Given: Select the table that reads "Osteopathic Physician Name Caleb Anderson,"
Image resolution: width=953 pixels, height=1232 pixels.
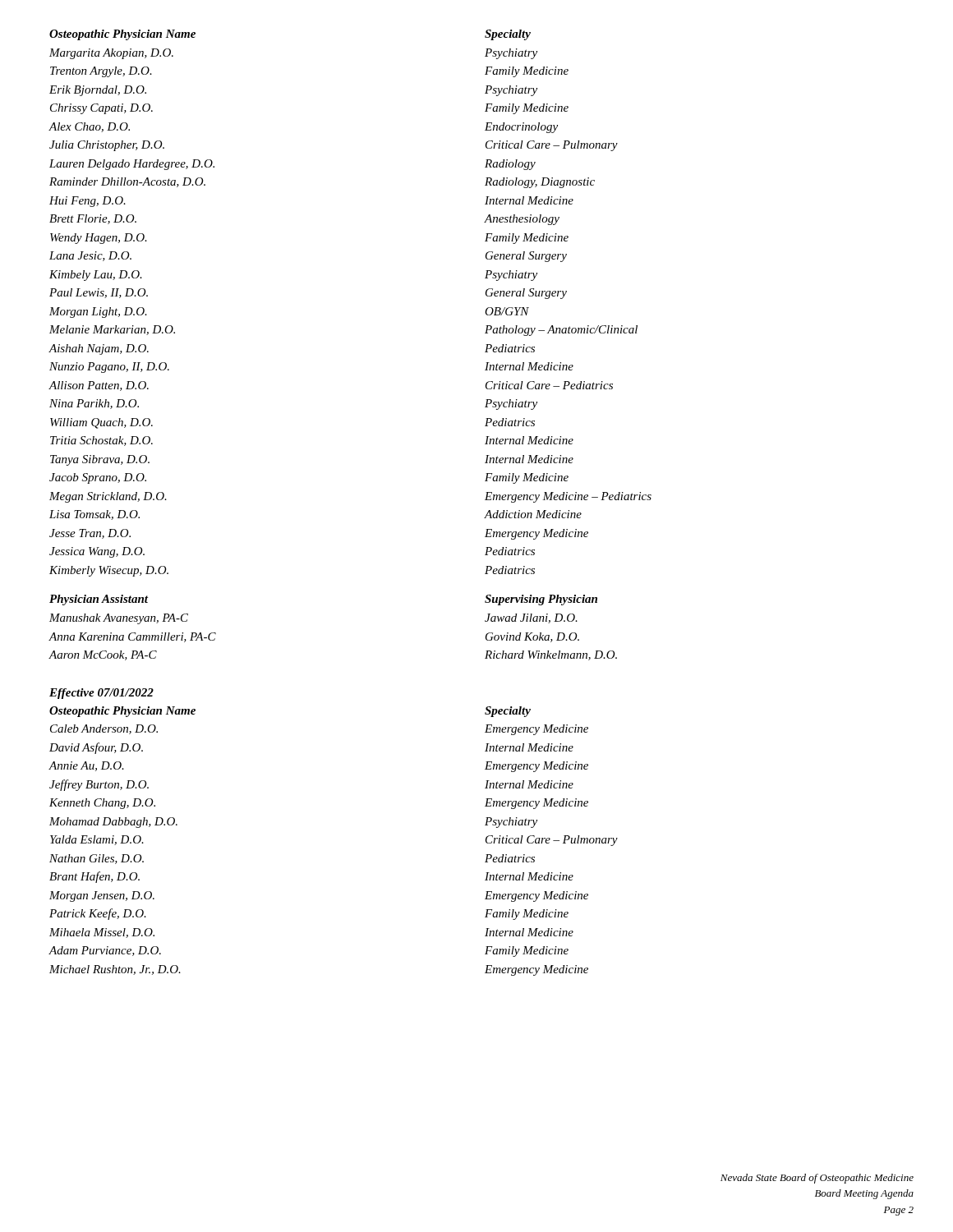Looking at the screenshot, I should pos(485,840).
